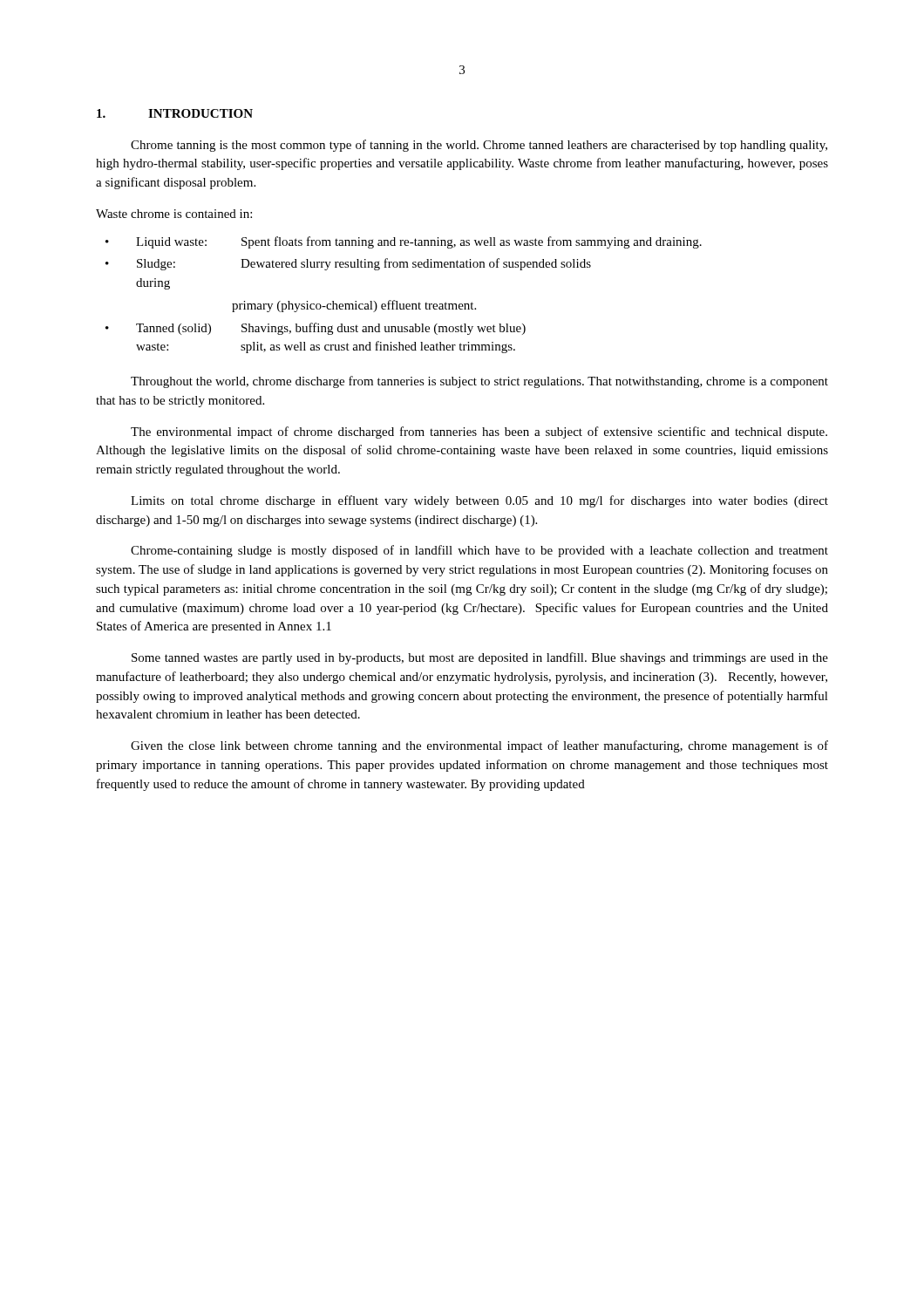The height and width of the screenshot is (1308, 924).
Task: Point to "Waste chrome is contained in:"
Action: pyautogui.click(x=175, y=213)
